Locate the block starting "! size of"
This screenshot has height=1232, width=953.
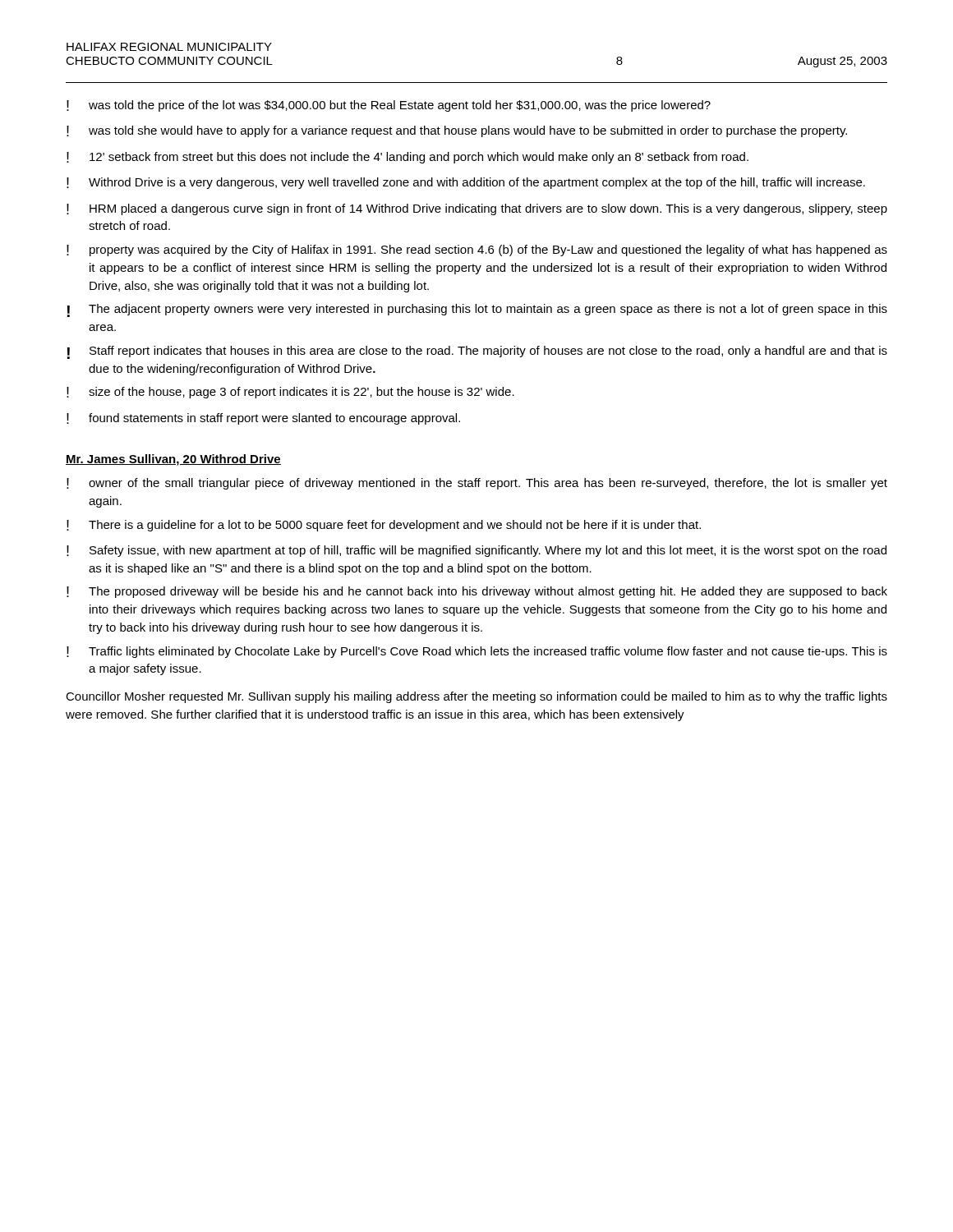click(476, 393)
